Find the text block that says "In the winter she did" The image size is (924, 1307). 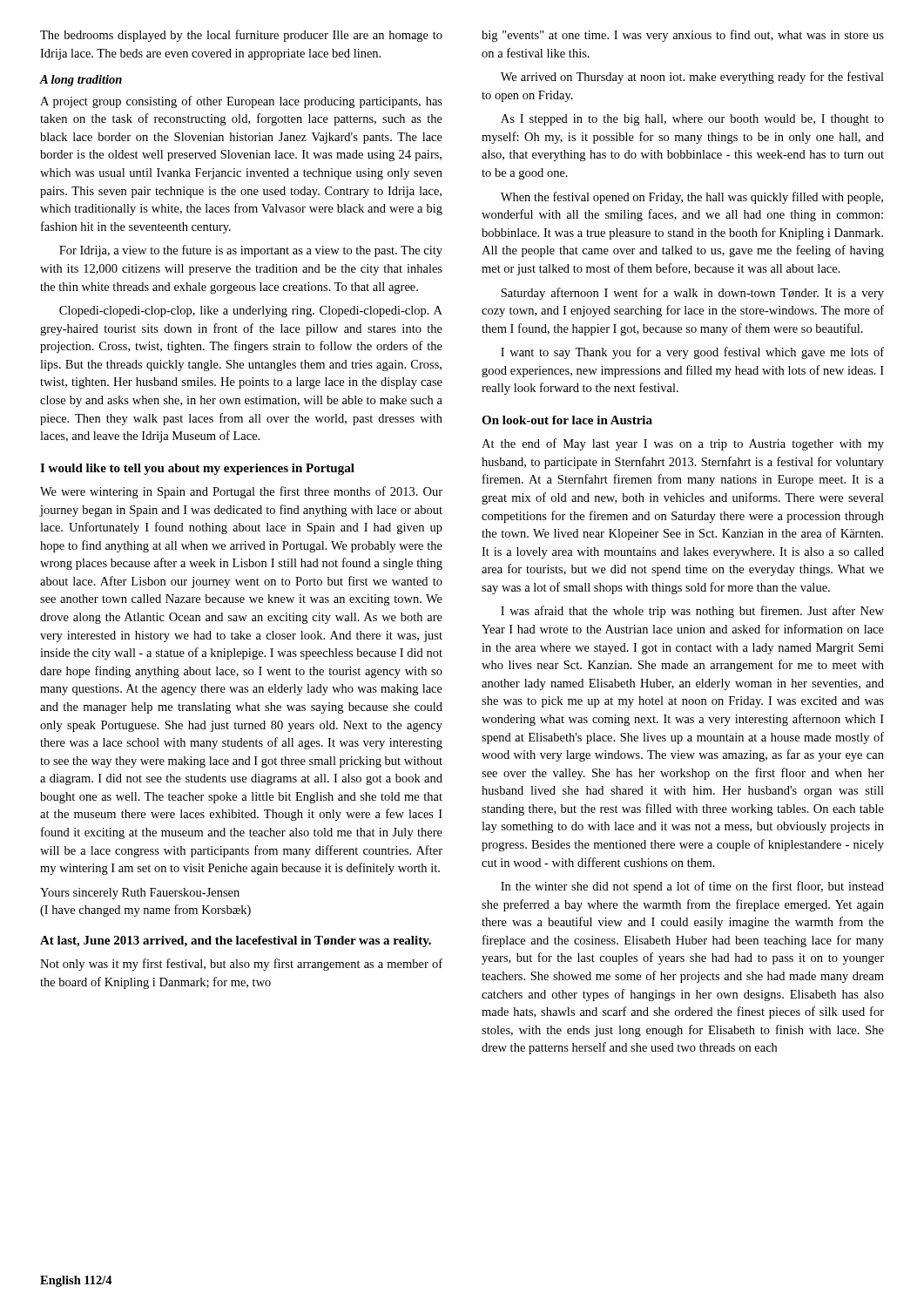point(683,967)
